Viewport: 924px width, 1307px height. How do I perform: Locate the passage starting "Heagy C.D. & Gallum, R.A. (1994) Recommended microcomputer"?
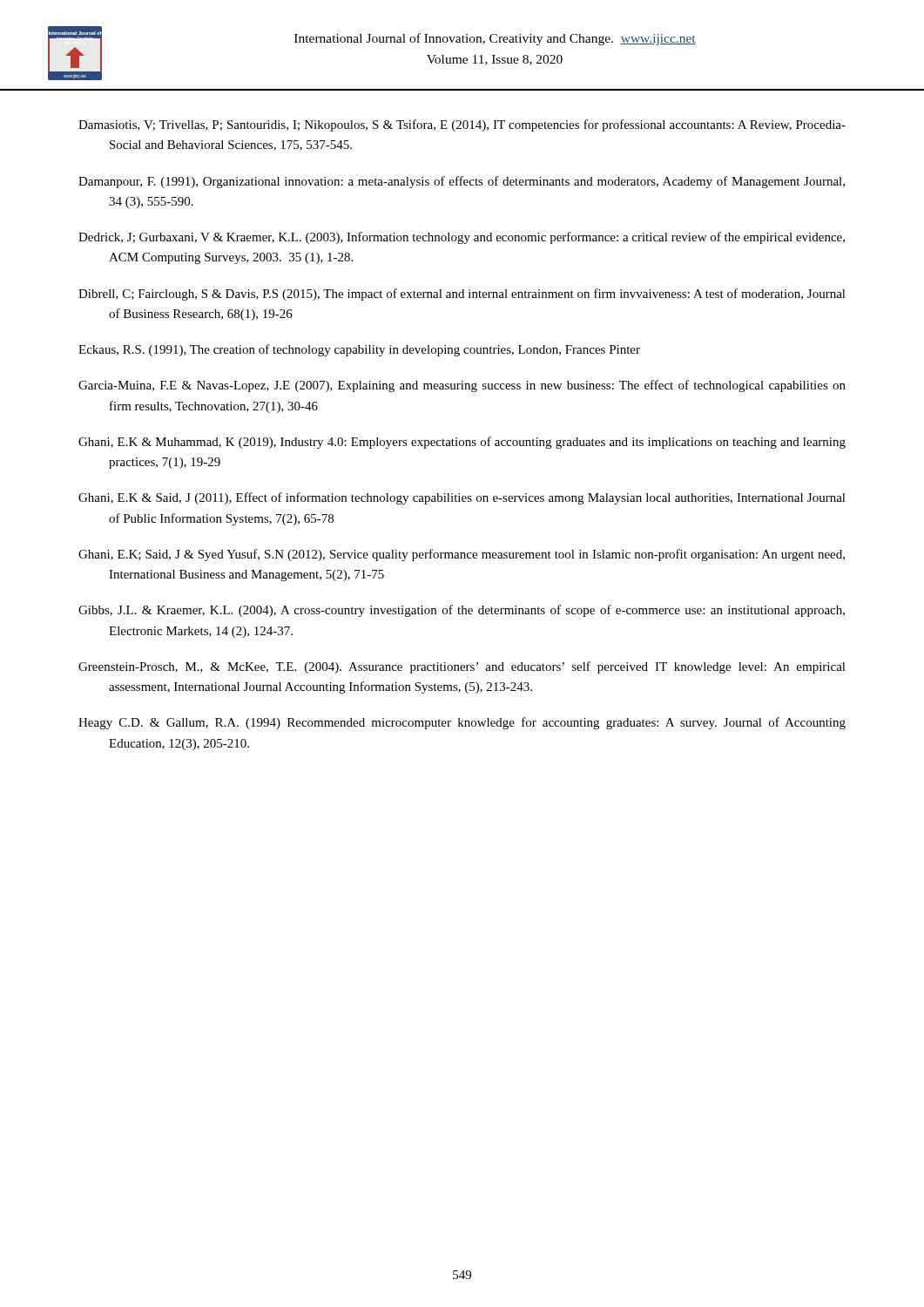pyautogui.click(x=462, y=733)
